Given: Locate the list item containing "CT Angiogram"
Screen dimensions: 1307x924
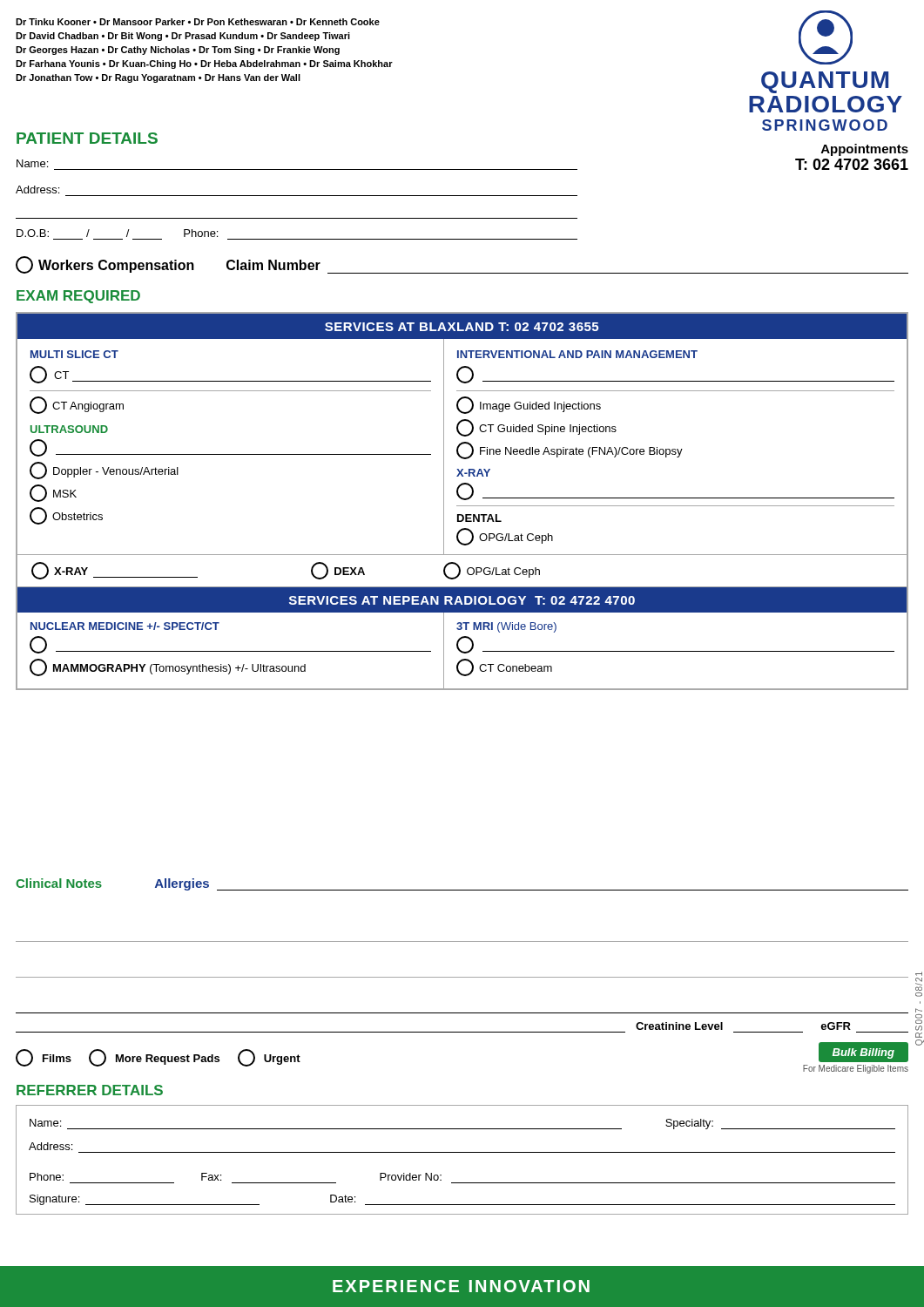Looking at the screenshot, I should (x=77, y=405).
